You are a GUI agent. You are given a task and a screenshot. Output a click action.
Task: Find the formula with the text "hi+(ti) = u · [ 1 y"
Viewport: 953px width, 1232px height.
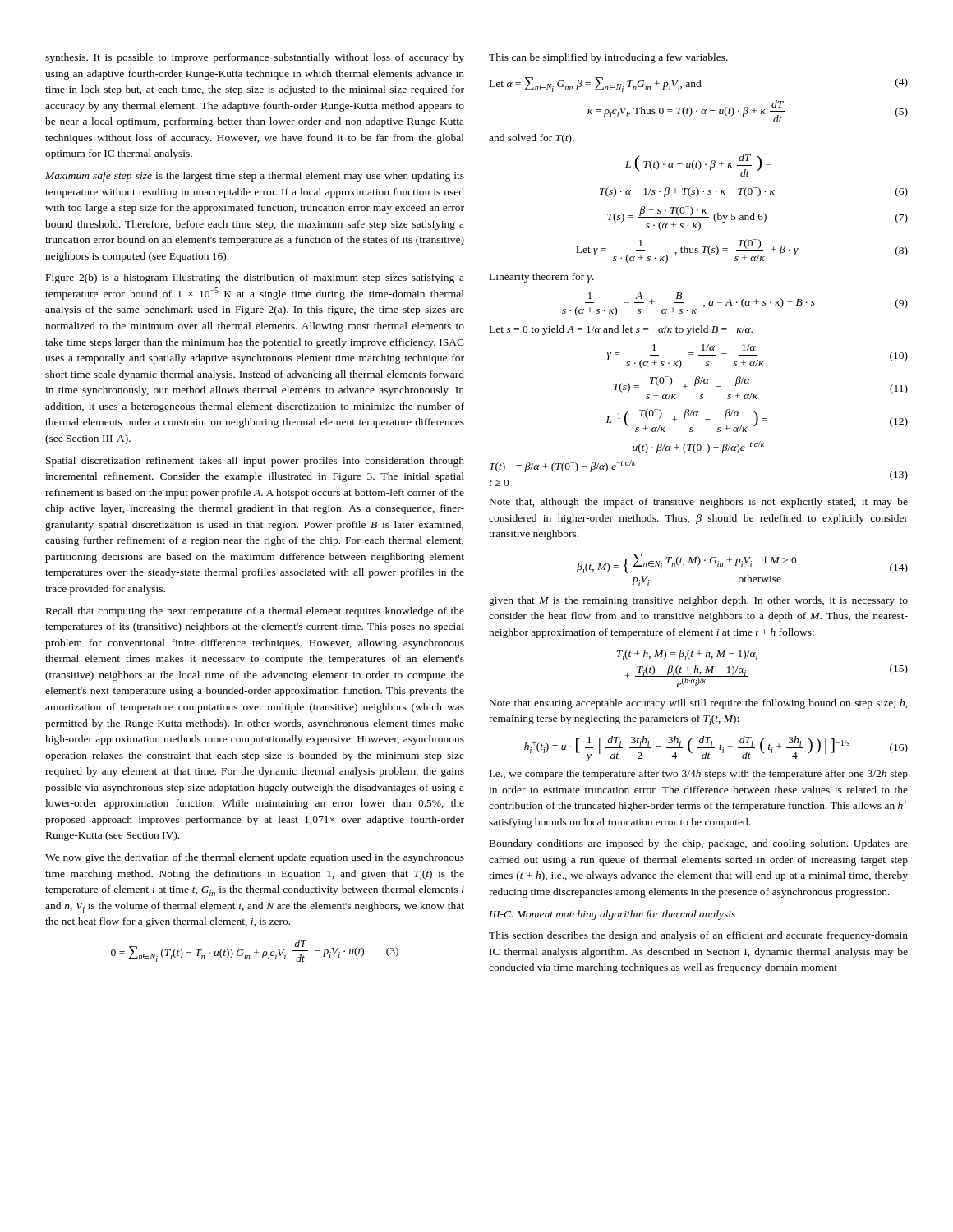pyautogui.click(x=698, y=747)
